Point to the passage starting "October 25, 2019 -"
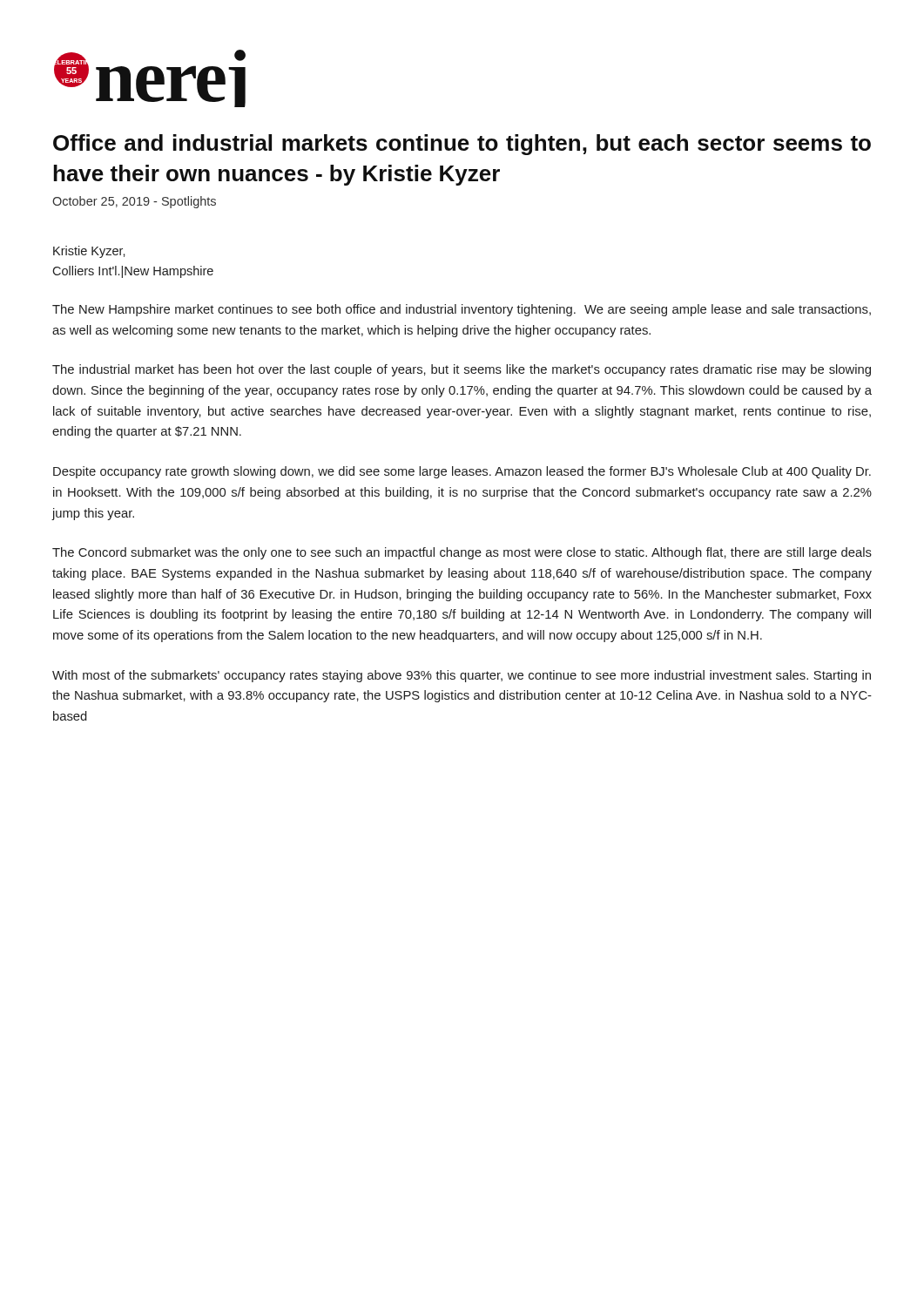This screenshot has width=924, height=1307. tap(134, 201)
